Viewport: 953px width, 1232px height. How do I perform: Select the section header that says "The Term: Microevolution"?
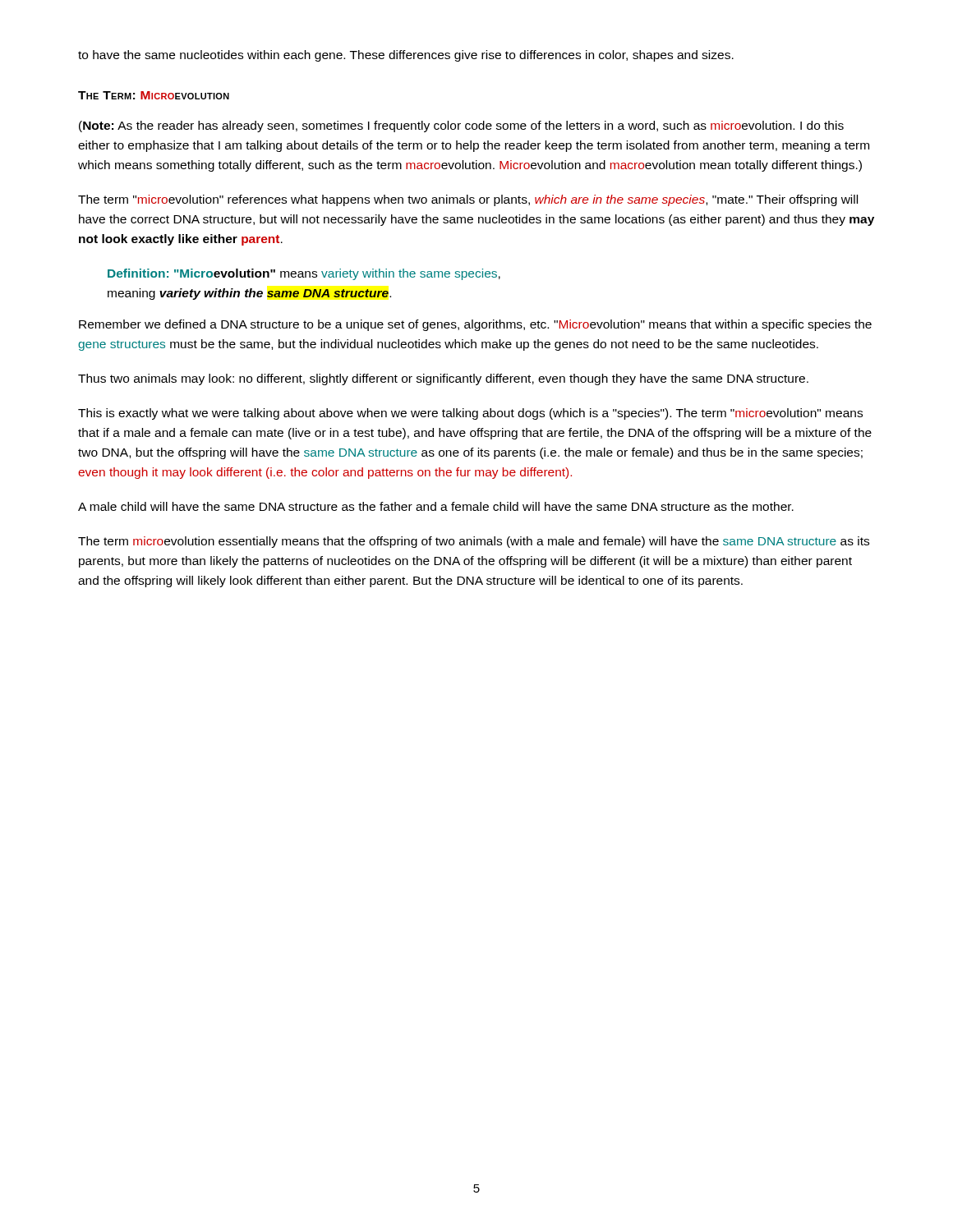click(154, 95)
